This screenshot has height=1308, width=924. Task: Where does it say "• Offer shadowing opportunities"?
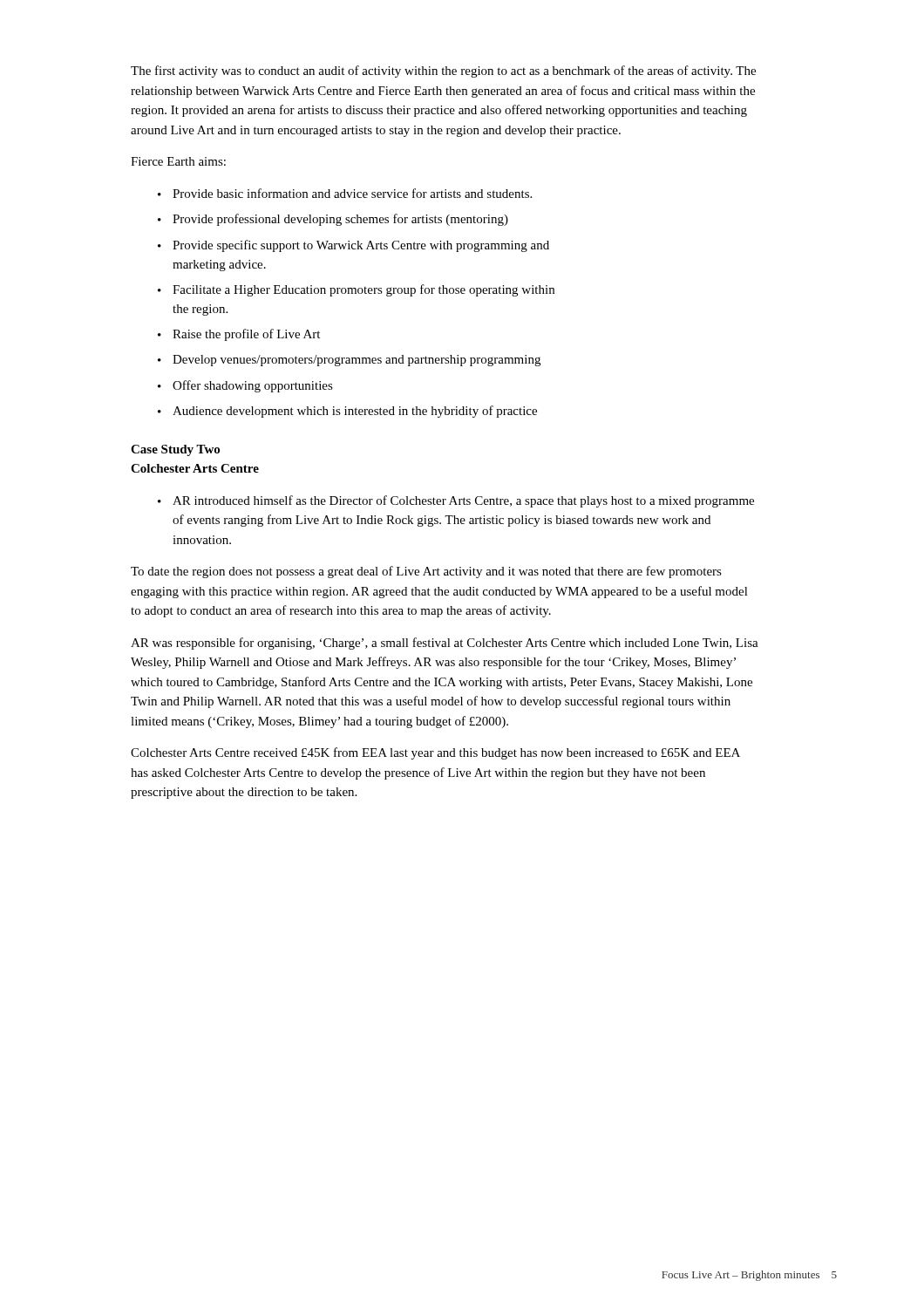click(245, 386)
